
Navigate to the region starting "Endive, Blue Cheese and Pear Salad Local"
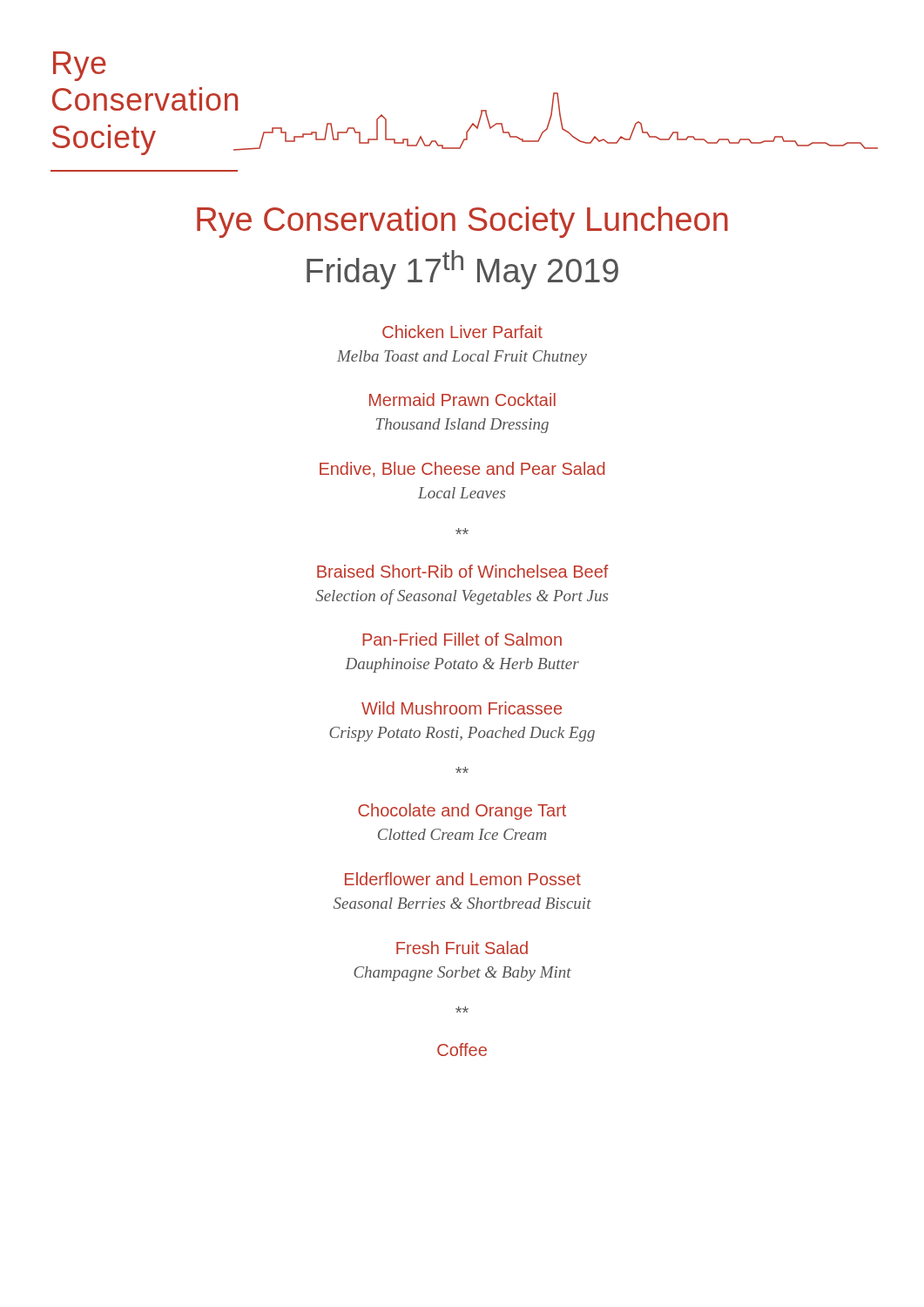[x=462, y=480]
